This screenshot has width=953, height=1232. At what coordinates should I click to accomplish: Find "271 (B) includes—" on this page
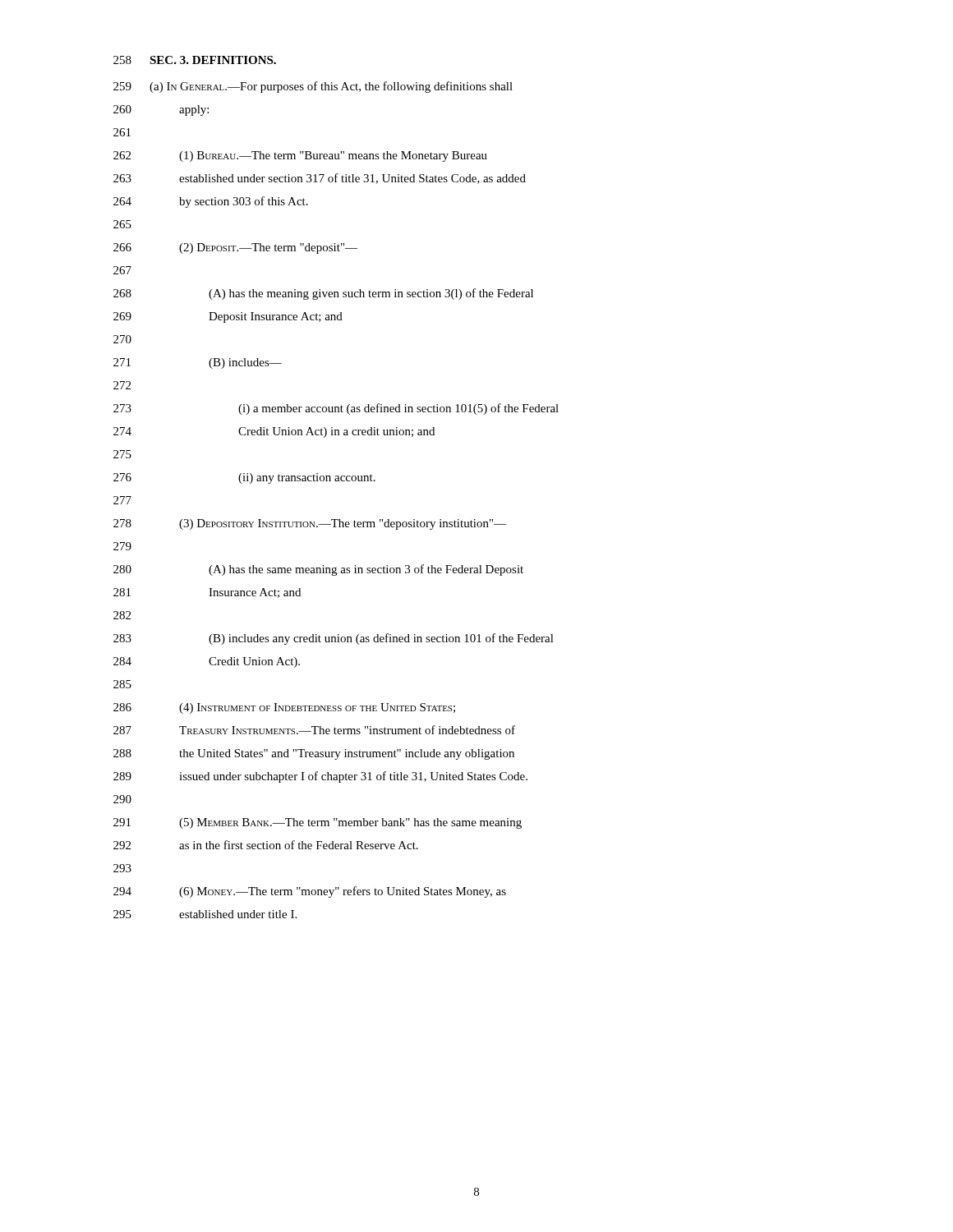click(122, 363)
